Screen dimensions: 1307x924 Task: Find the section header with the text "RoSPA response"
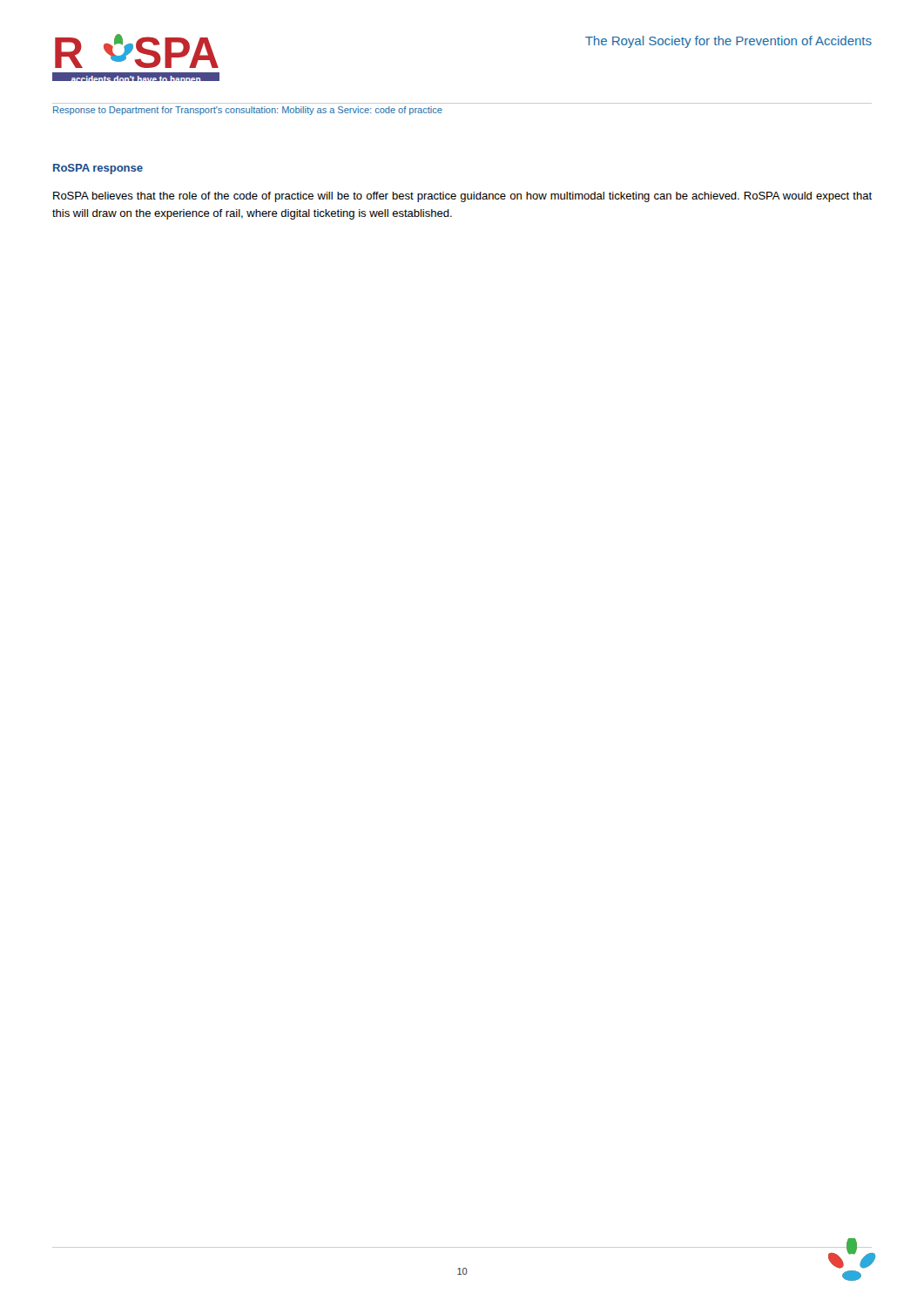coord(98,168)
